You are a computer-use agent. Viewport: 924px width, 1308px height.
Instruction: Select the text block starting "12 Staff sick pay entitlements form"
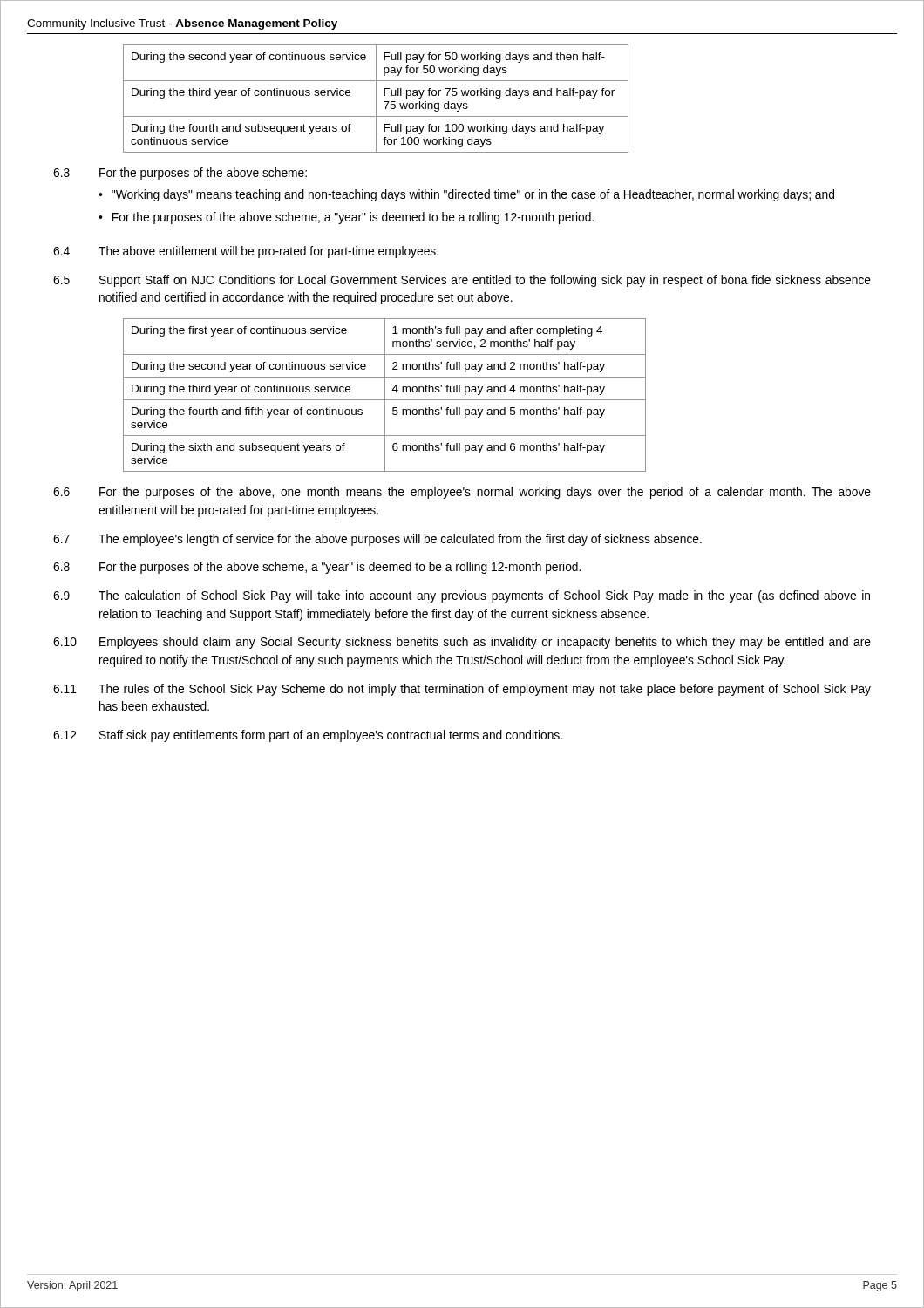click(462, 736)
